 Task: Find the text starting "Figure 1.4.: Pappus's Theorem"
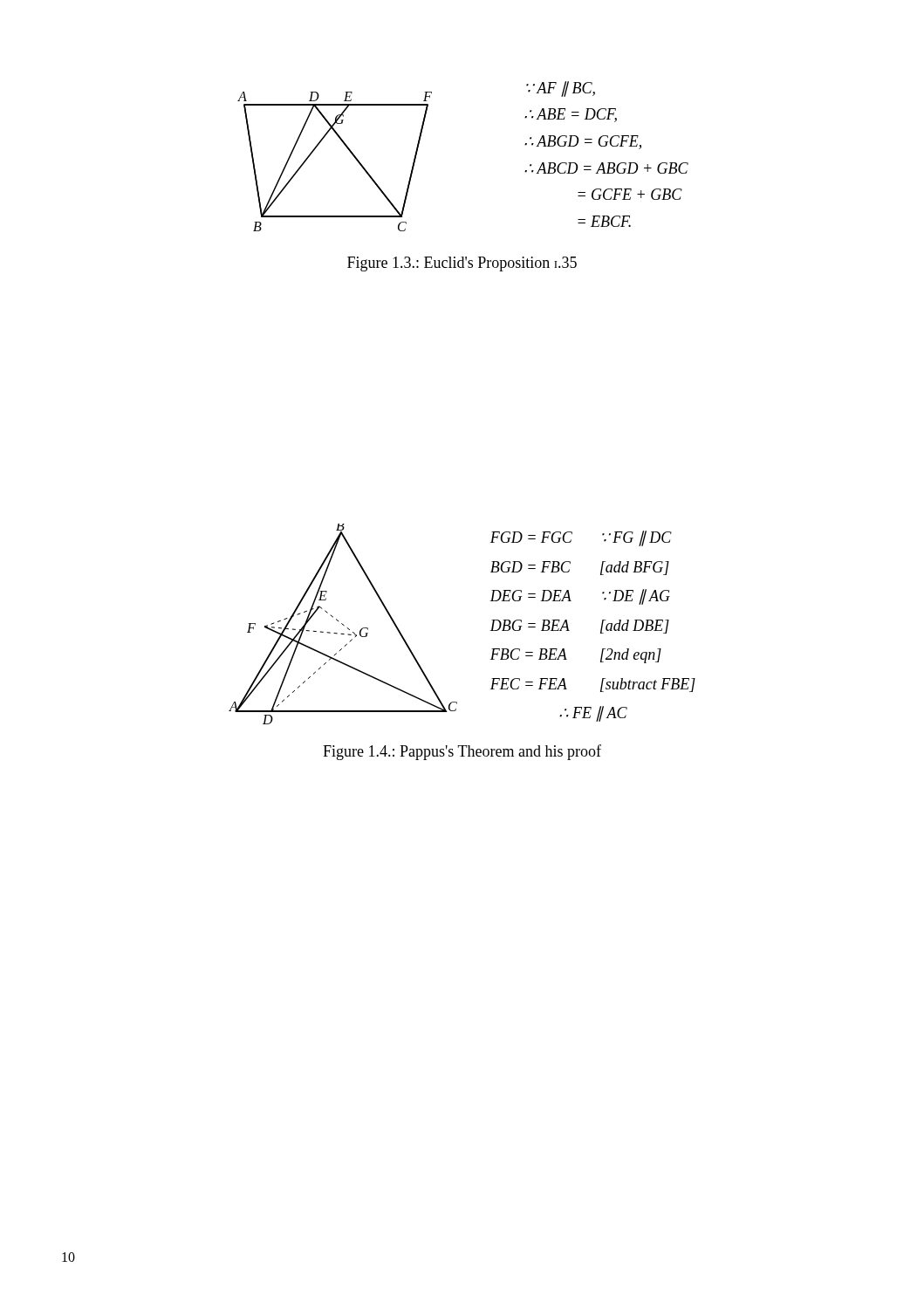(x=462, y=751)
